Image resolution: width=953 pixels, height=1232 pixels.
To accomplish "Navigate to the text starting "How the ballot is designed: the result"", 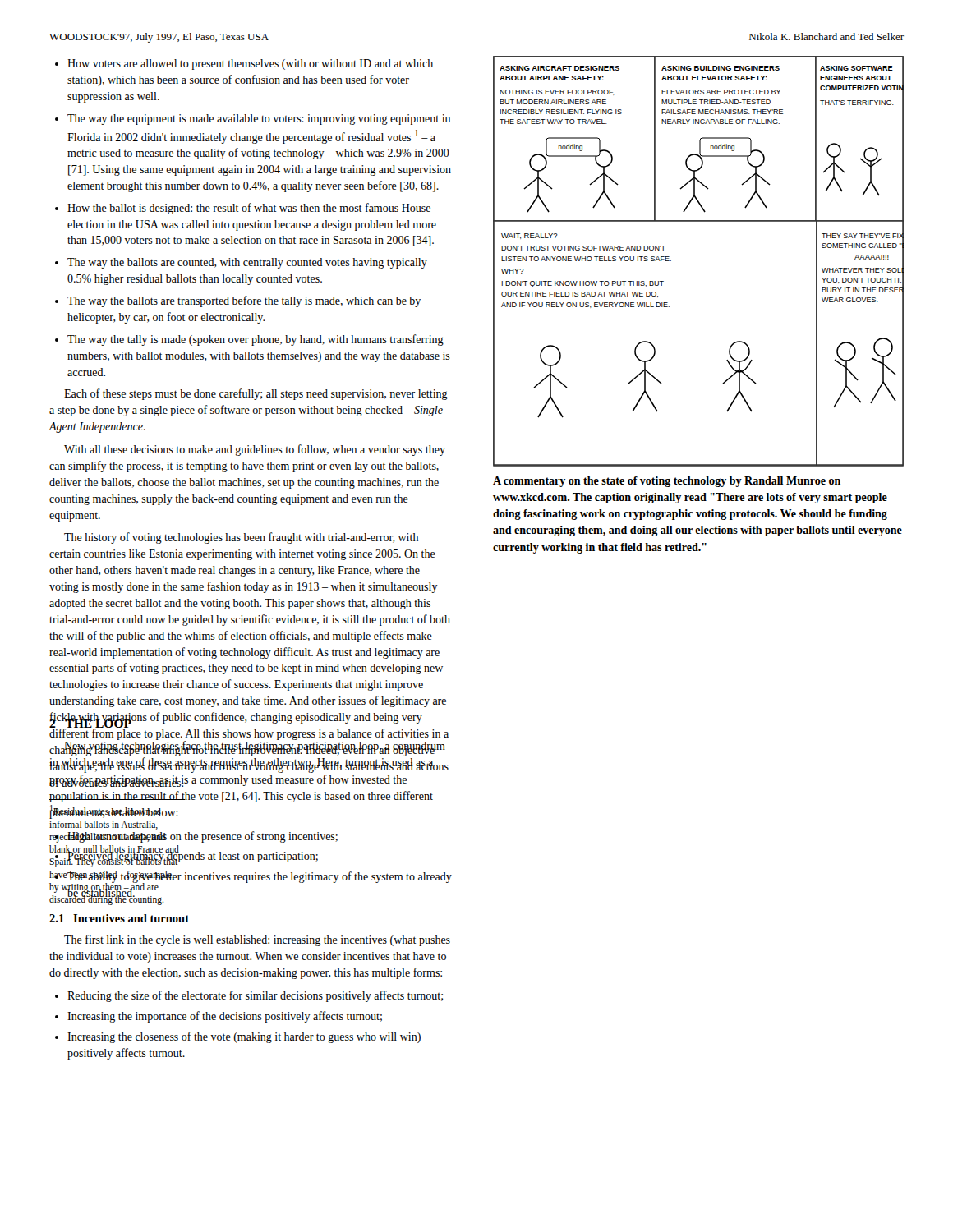I will 252,224.
